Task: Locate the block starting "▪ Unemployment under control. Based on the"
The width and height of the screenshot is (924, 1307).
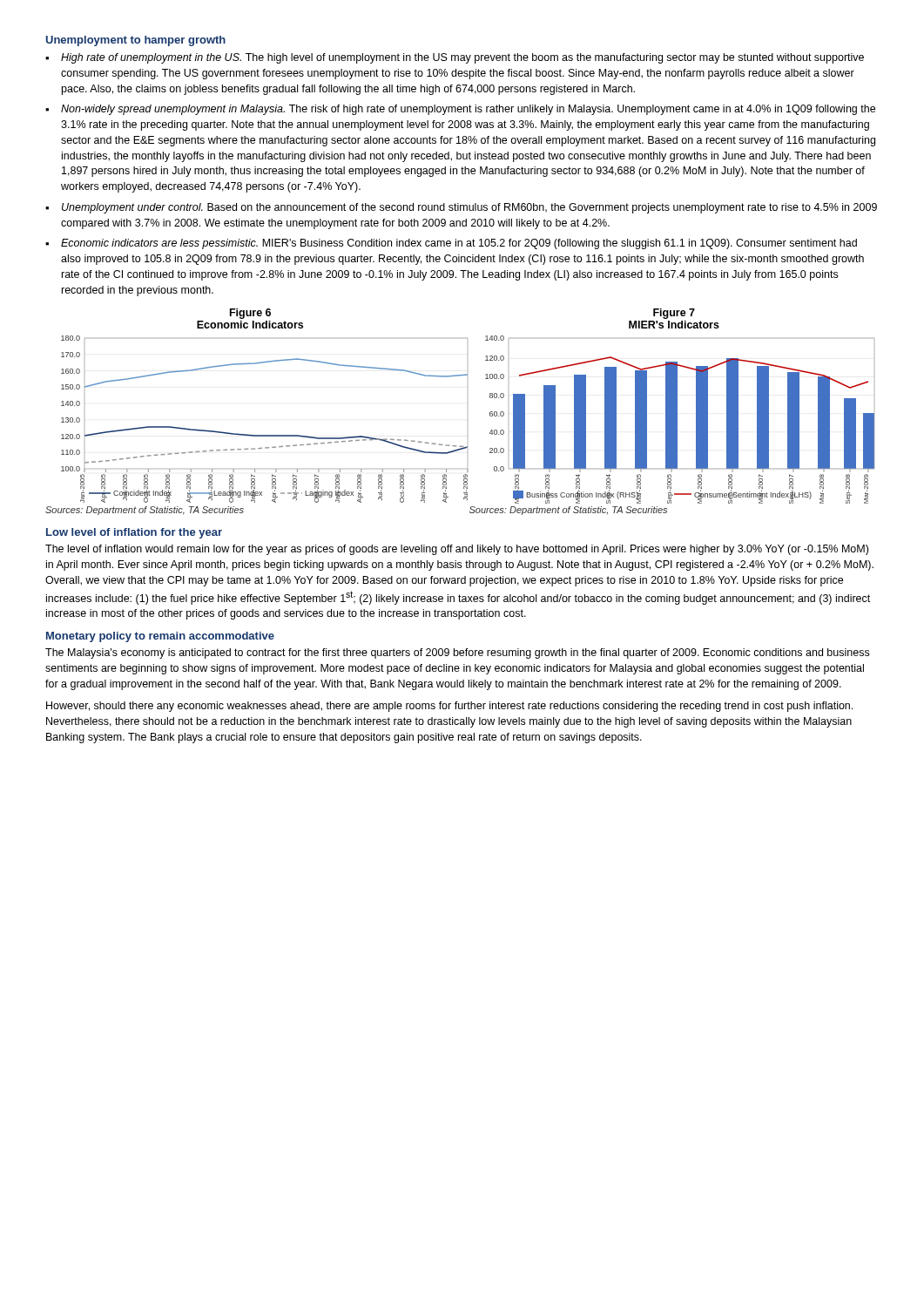Action: coord(462,216)
